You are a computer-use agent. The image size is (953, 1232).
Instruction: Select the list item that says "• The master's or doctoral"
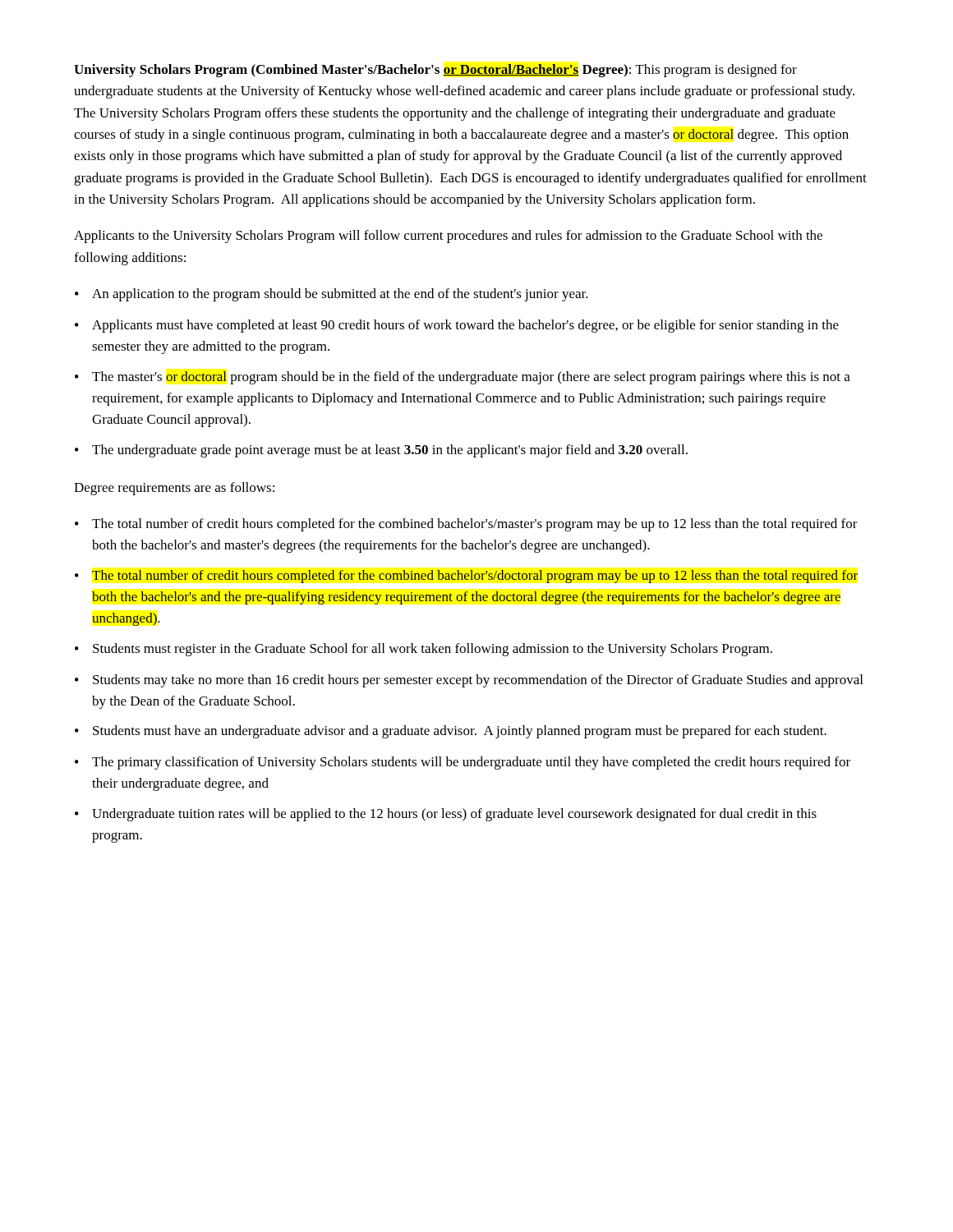(472, 398)
